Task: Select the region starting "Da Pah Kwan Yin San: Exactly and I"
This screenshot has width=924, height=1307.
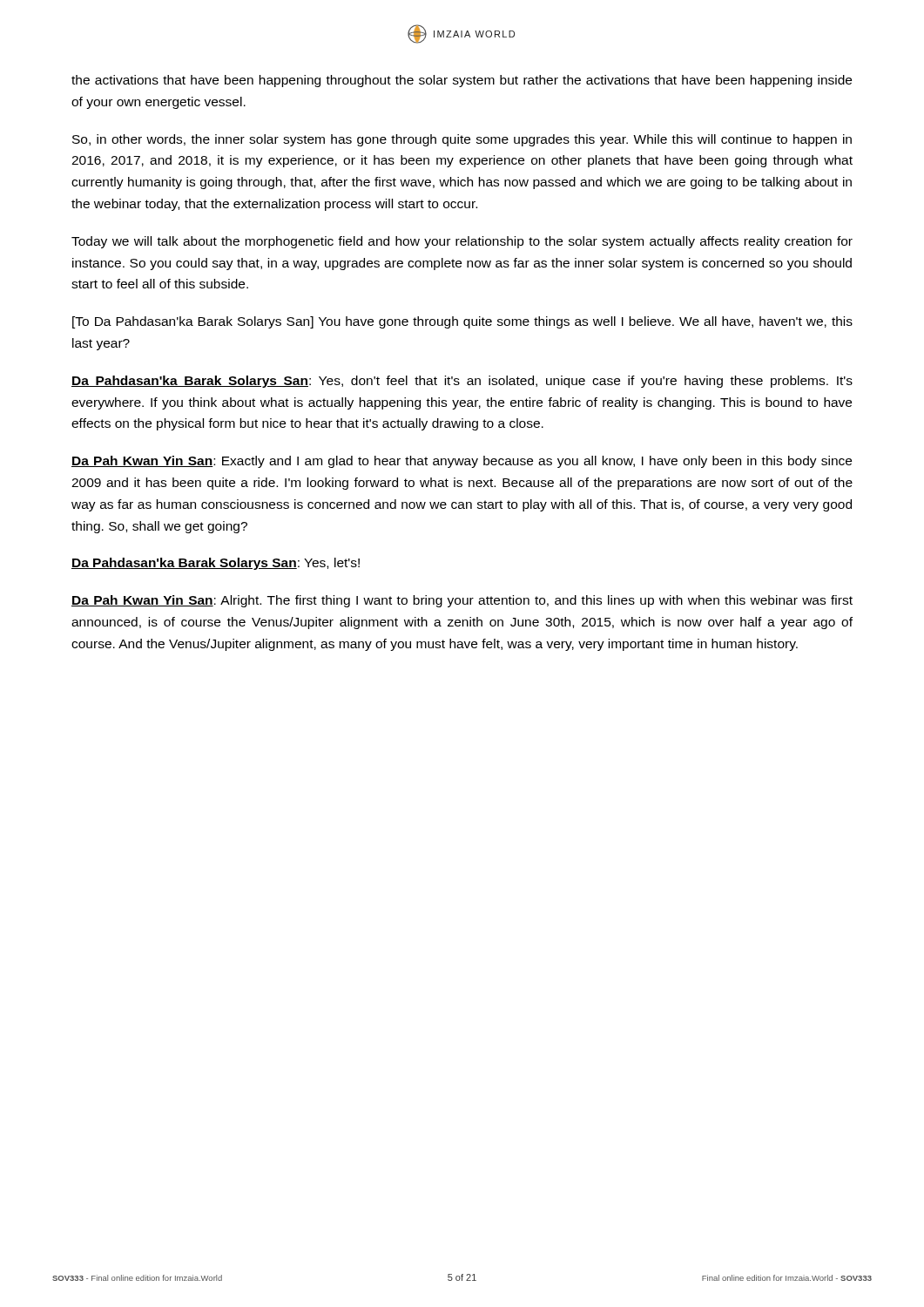Action: coord(462,493)
